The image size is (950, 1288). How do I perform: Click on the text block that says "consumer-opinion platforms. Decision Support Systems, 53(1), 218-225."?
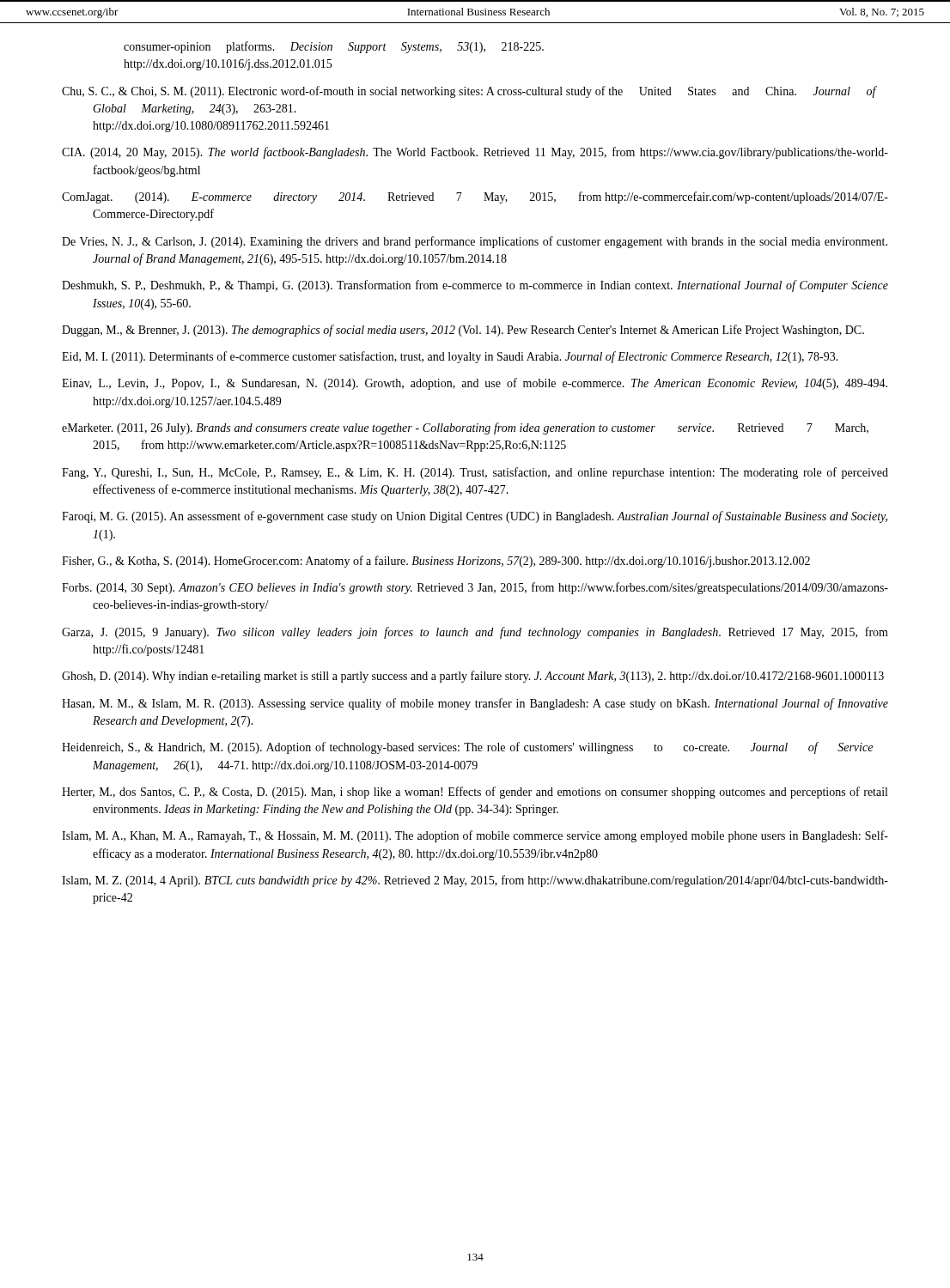pyautogui.click(x=334, y=56)
